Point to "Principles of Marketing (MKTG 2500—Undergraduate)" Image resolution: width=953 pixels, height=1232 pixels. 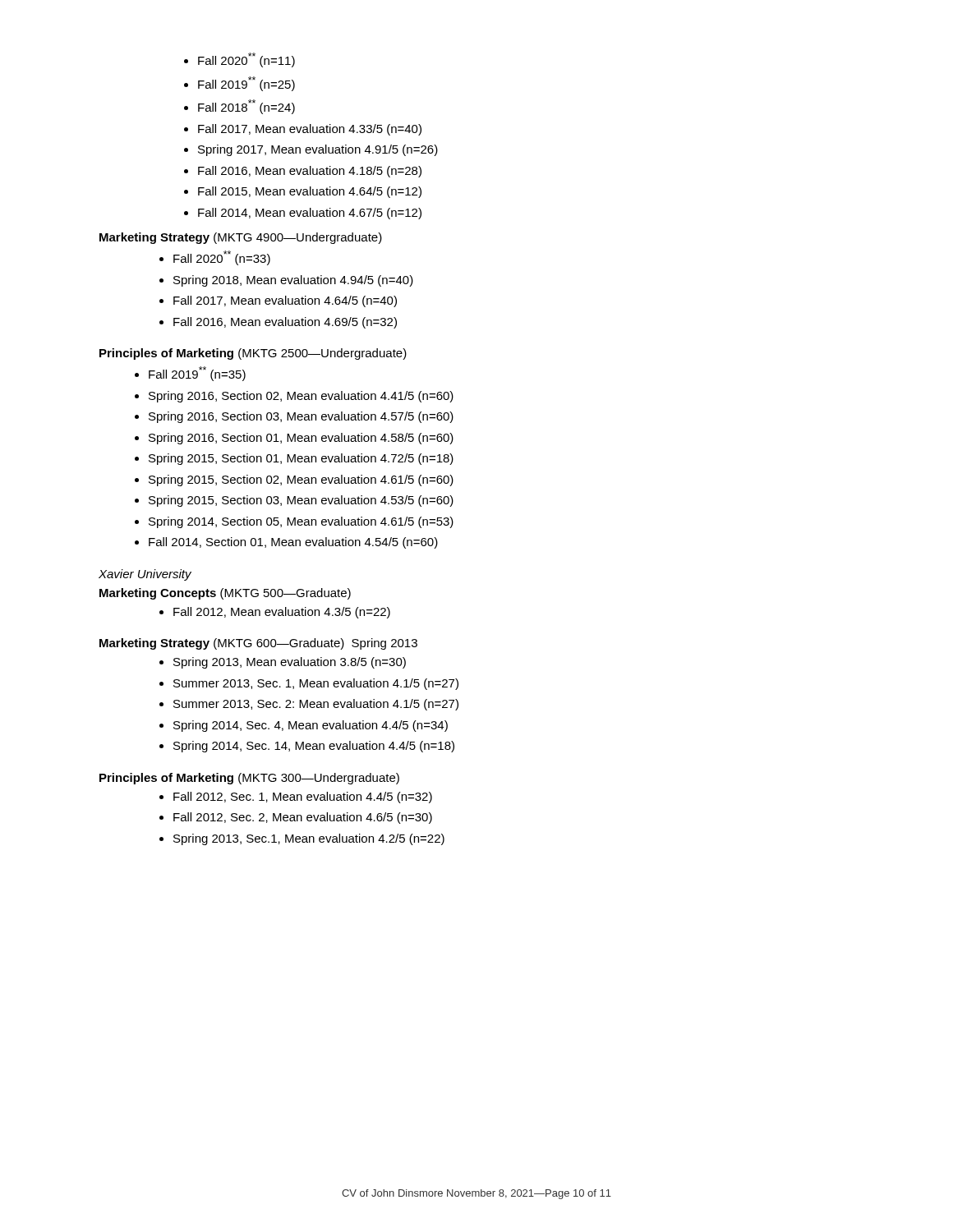[x=253, y=353]
